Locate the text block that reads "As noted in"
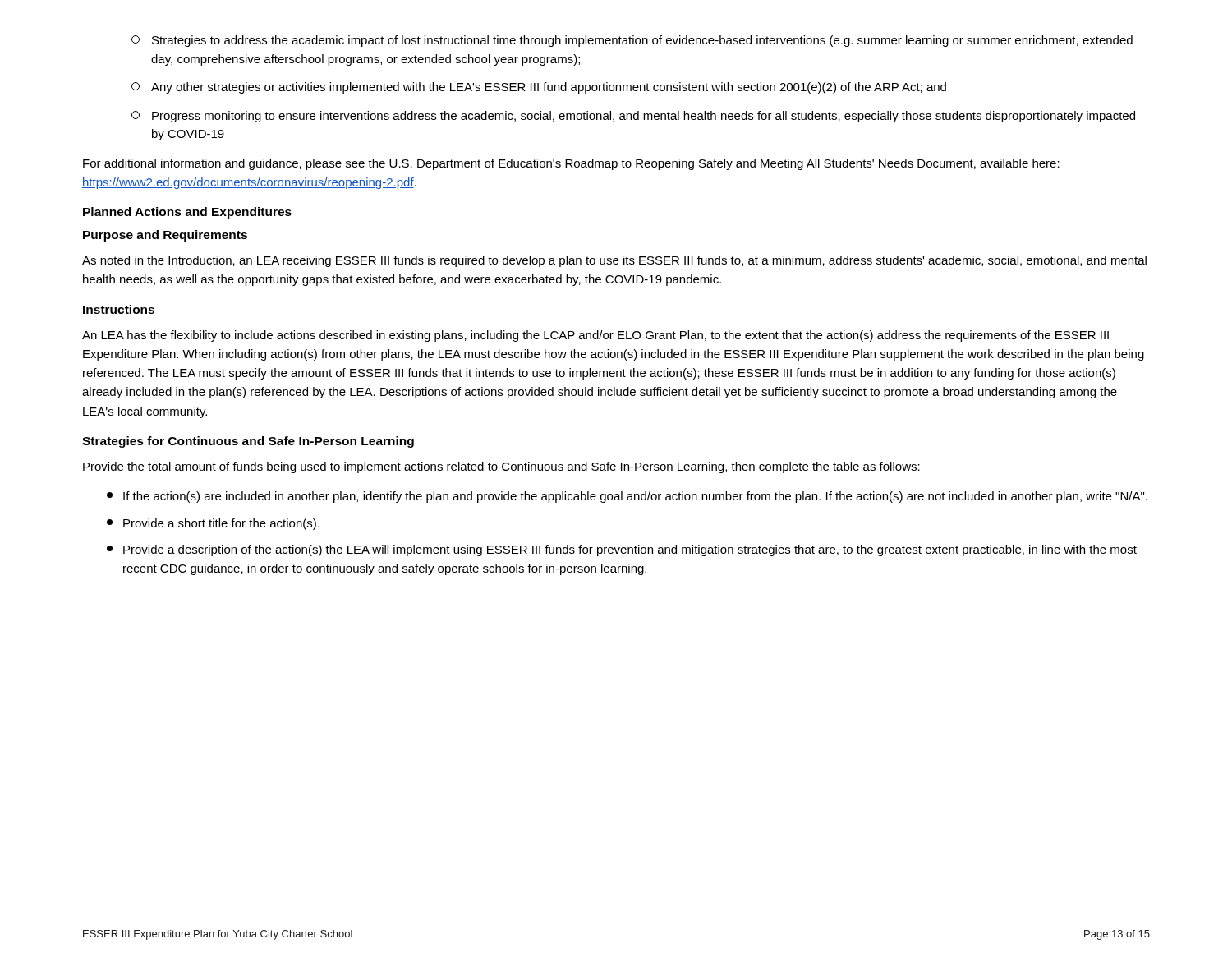Viewport: 1232px width, 953px height. click(615, 270)
